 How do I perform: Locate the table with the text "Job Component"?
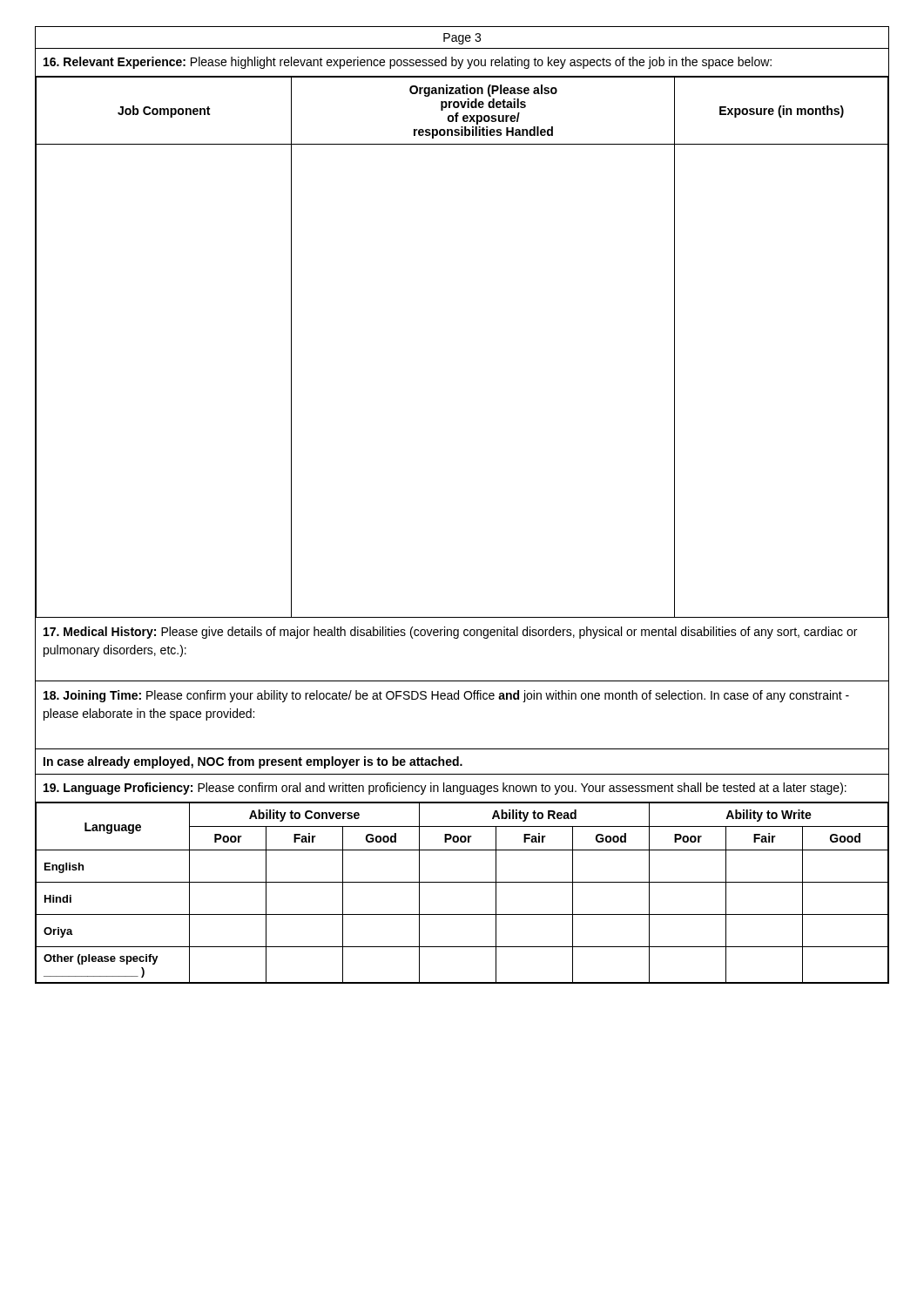[462, 347]
